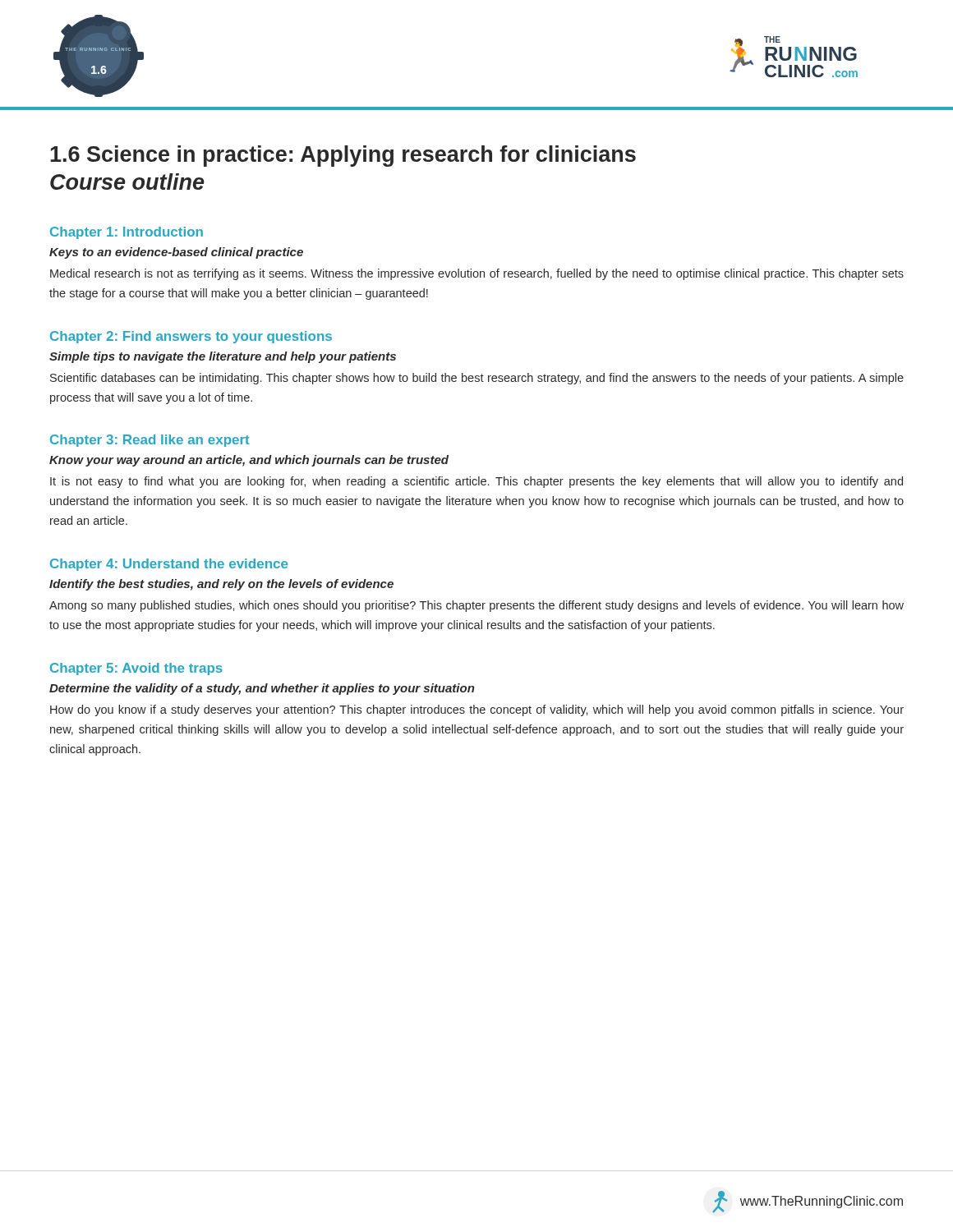The image size is (953, 1232).
Task: Point to the section header beginning "Chapter 2: Find"
Action: click(x=191, y=336)
